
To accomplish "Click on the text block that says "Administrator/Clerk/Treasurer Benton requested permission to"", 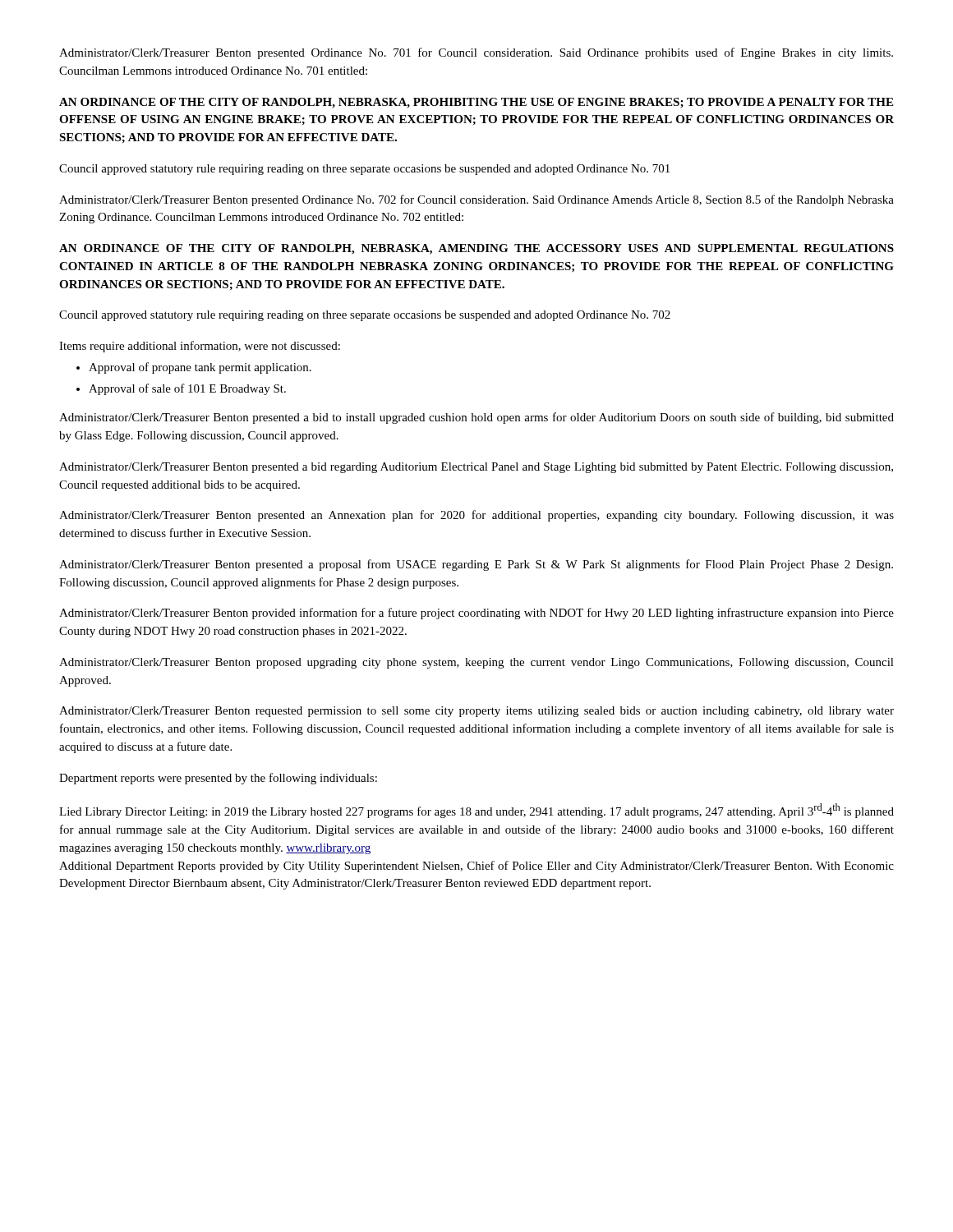I will (x=476, y=729).
